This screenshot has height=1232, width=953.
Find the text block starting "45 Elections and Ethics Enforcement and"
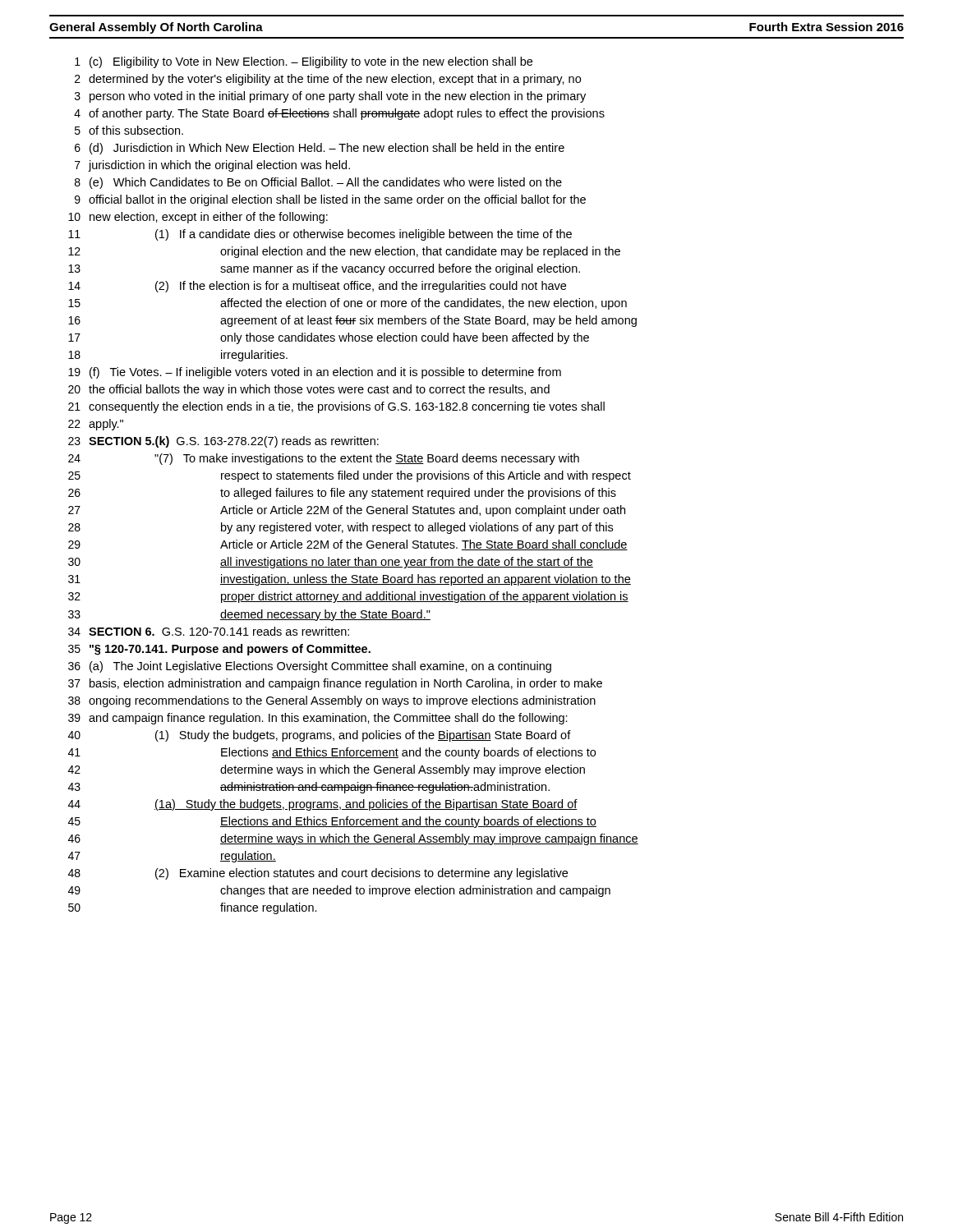tap(476, 821)
